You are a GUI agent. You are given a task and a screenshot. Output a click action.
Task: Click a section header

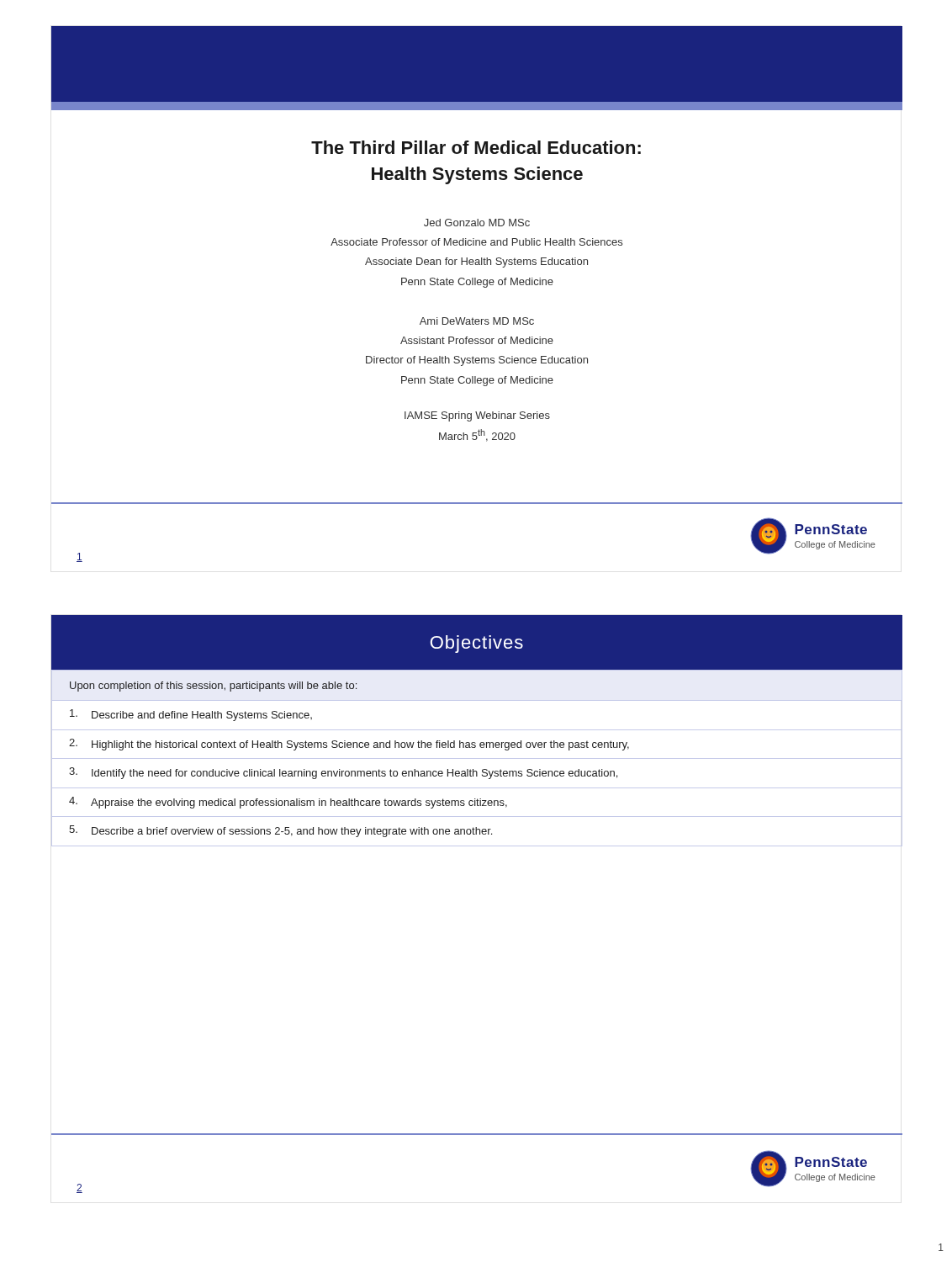[477, 642]
